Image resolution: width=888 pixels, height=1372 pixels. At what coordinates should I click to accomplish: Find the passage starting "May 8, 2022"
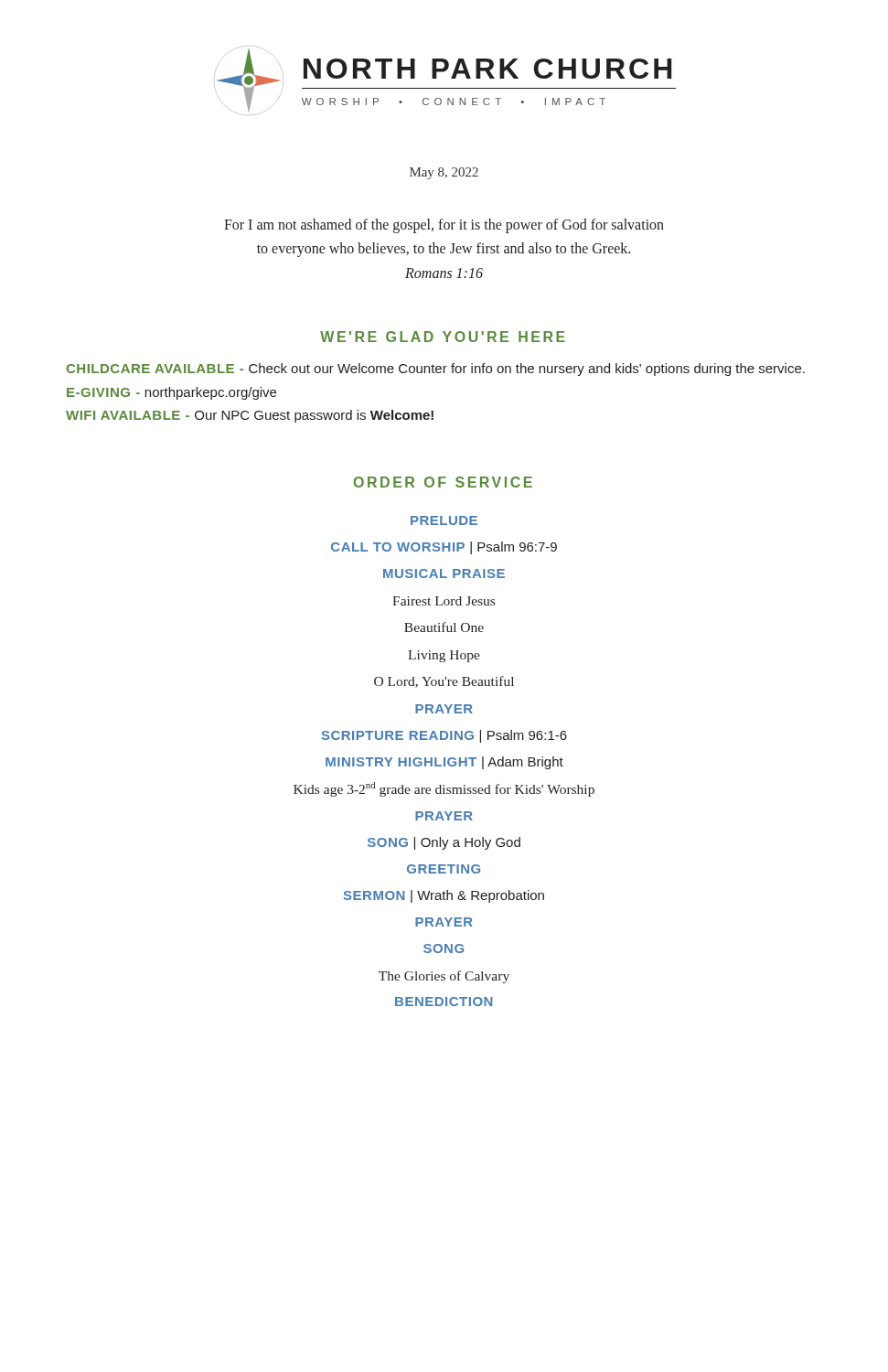(444, 172)
